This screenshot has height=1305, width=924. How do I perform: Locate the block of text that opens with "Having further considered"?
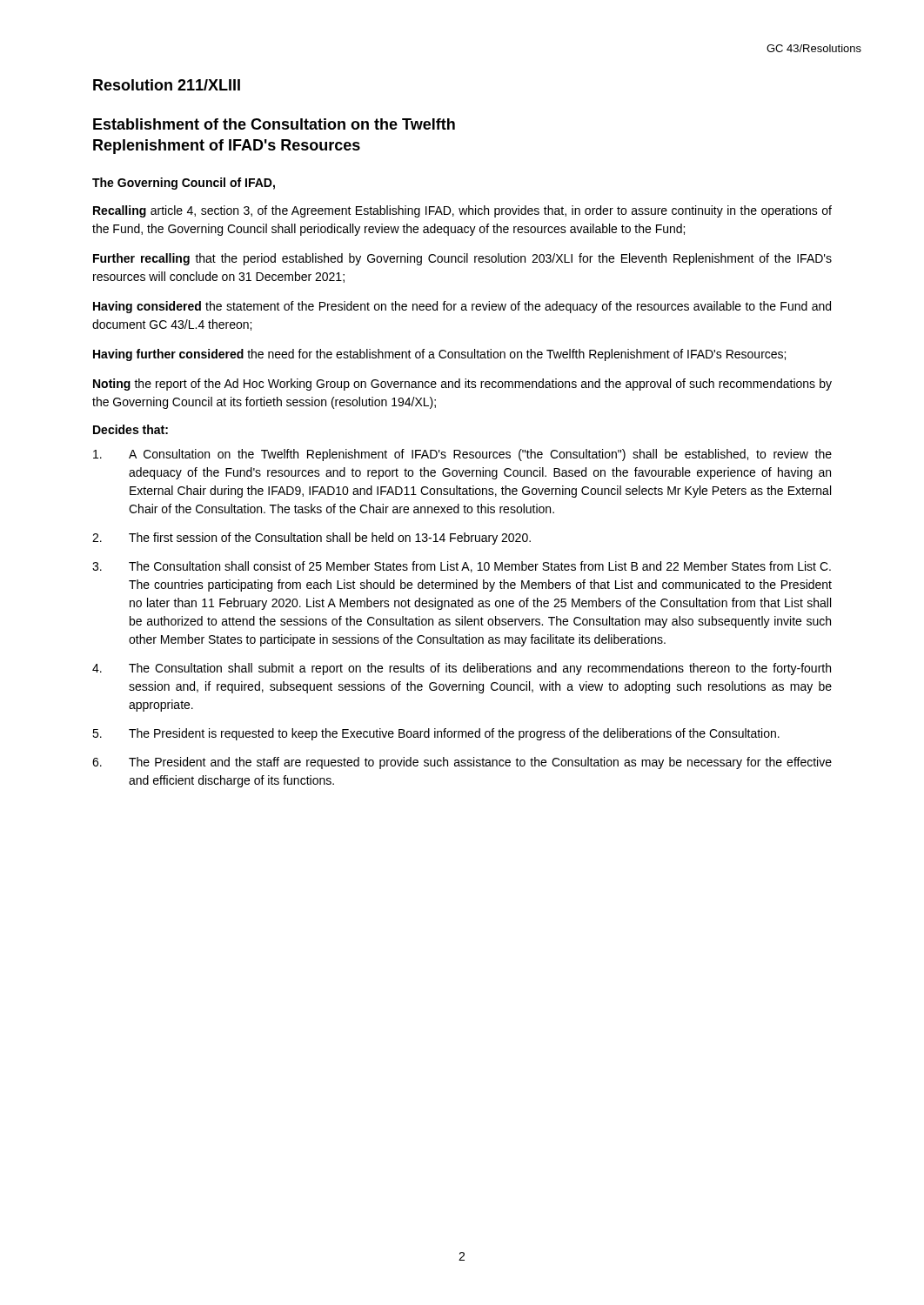[x=440, y=354]
